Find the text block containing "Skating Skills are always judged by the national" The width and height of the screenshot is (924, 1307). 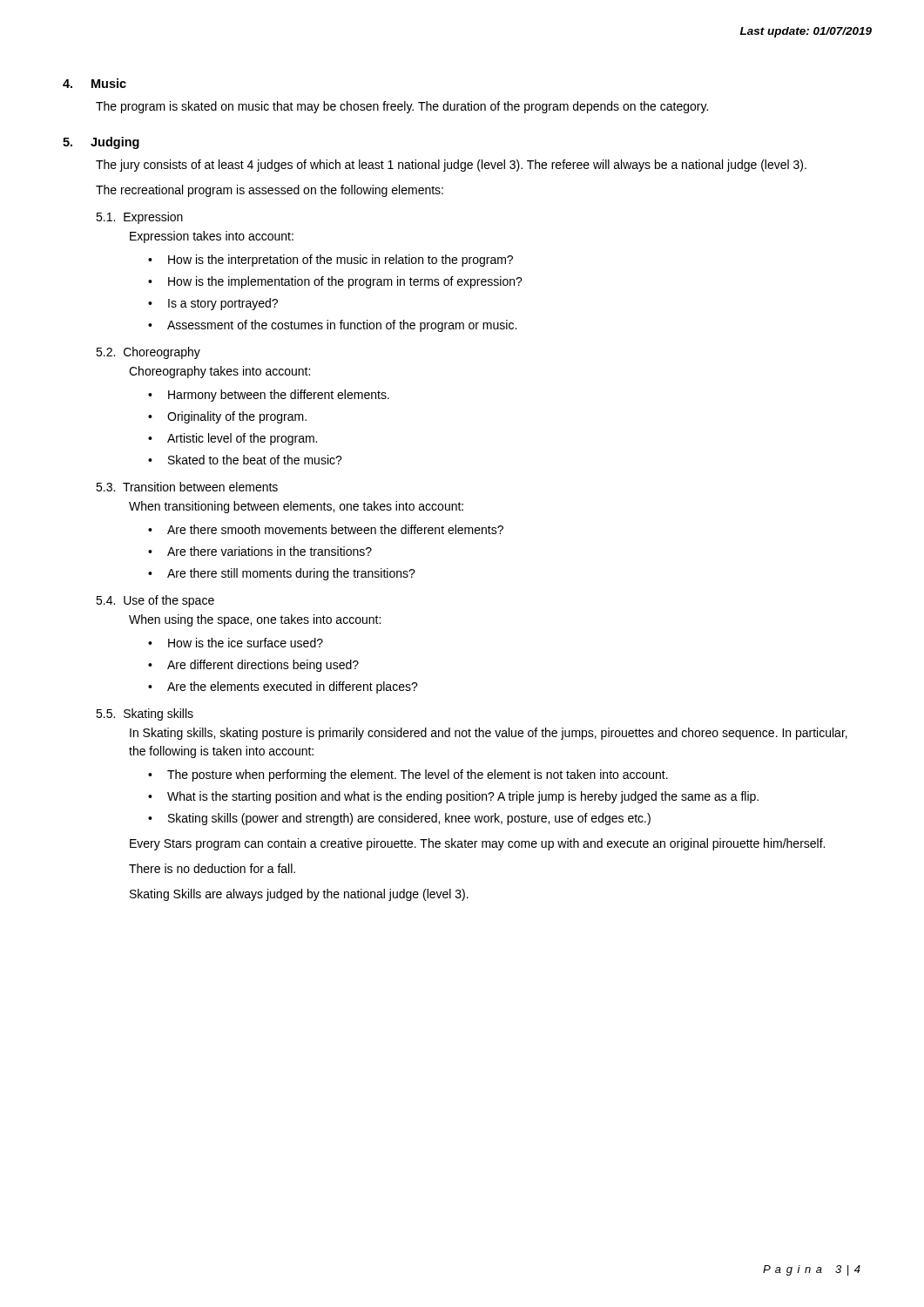coord(299,894)
